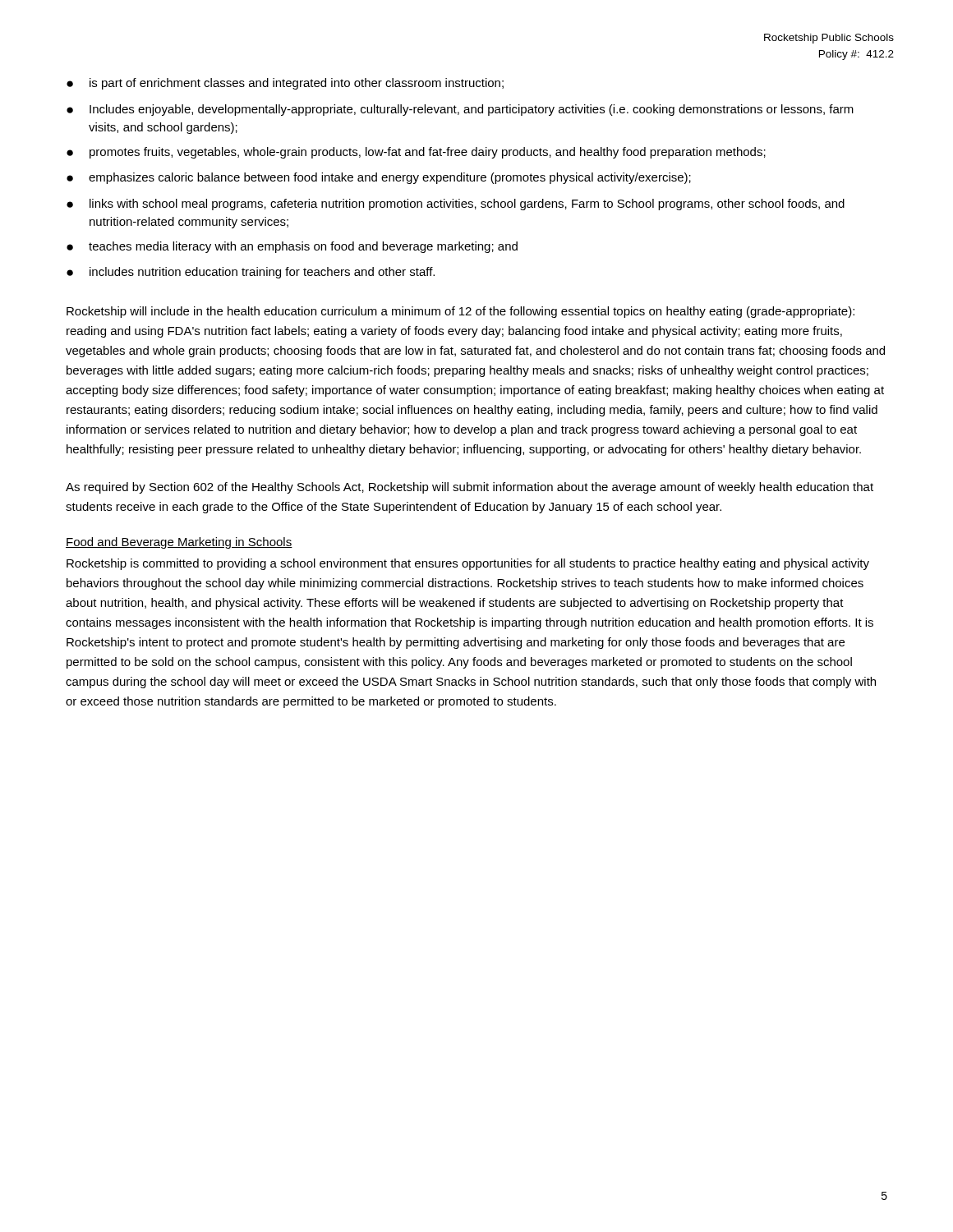
Task: Point to the text block starting "Food and Beverage Marketing"
Action: click(x=179, y=541)
